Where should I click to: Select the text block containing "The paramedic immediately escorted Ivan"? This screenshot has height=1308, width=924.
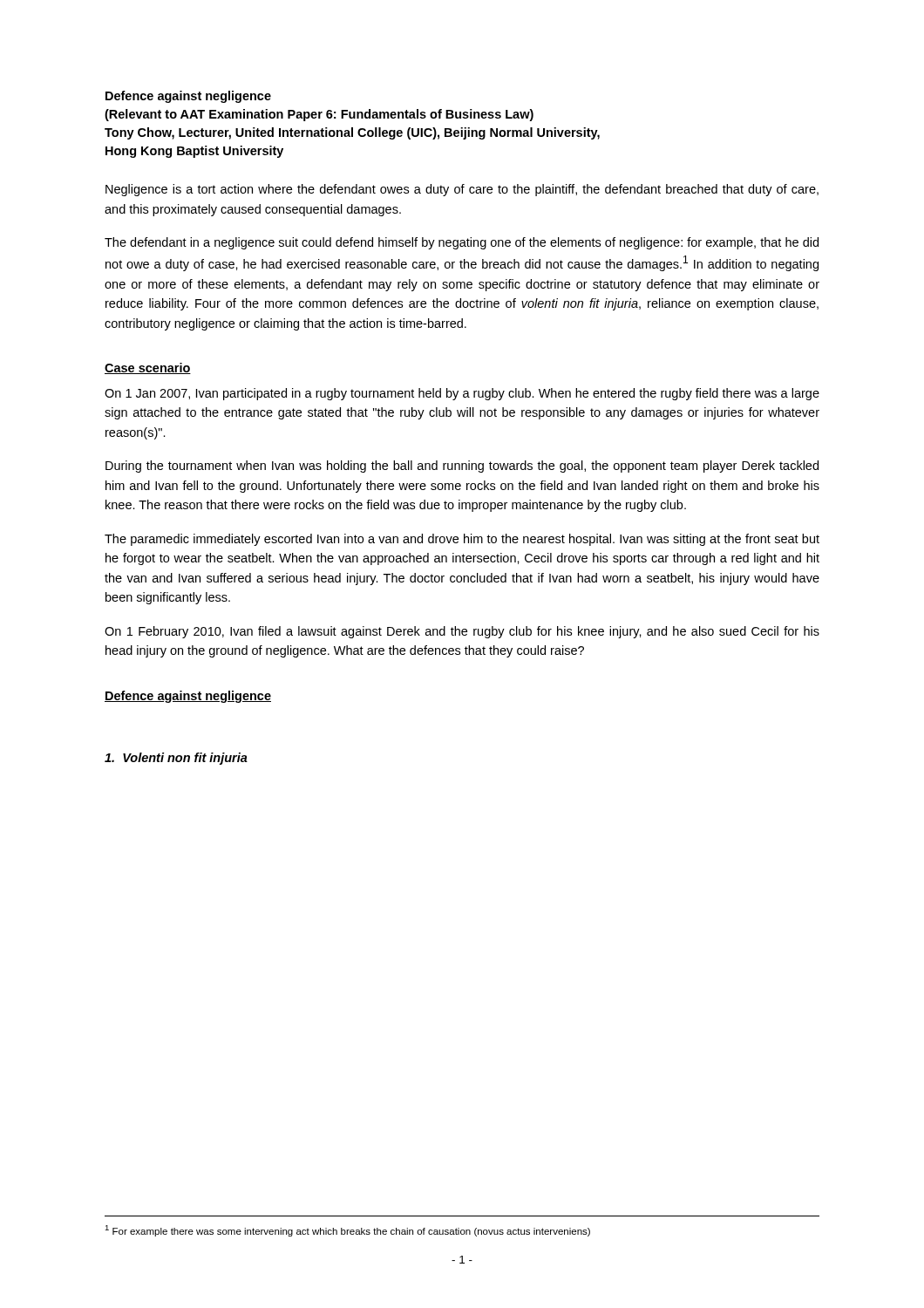(462, 568)
